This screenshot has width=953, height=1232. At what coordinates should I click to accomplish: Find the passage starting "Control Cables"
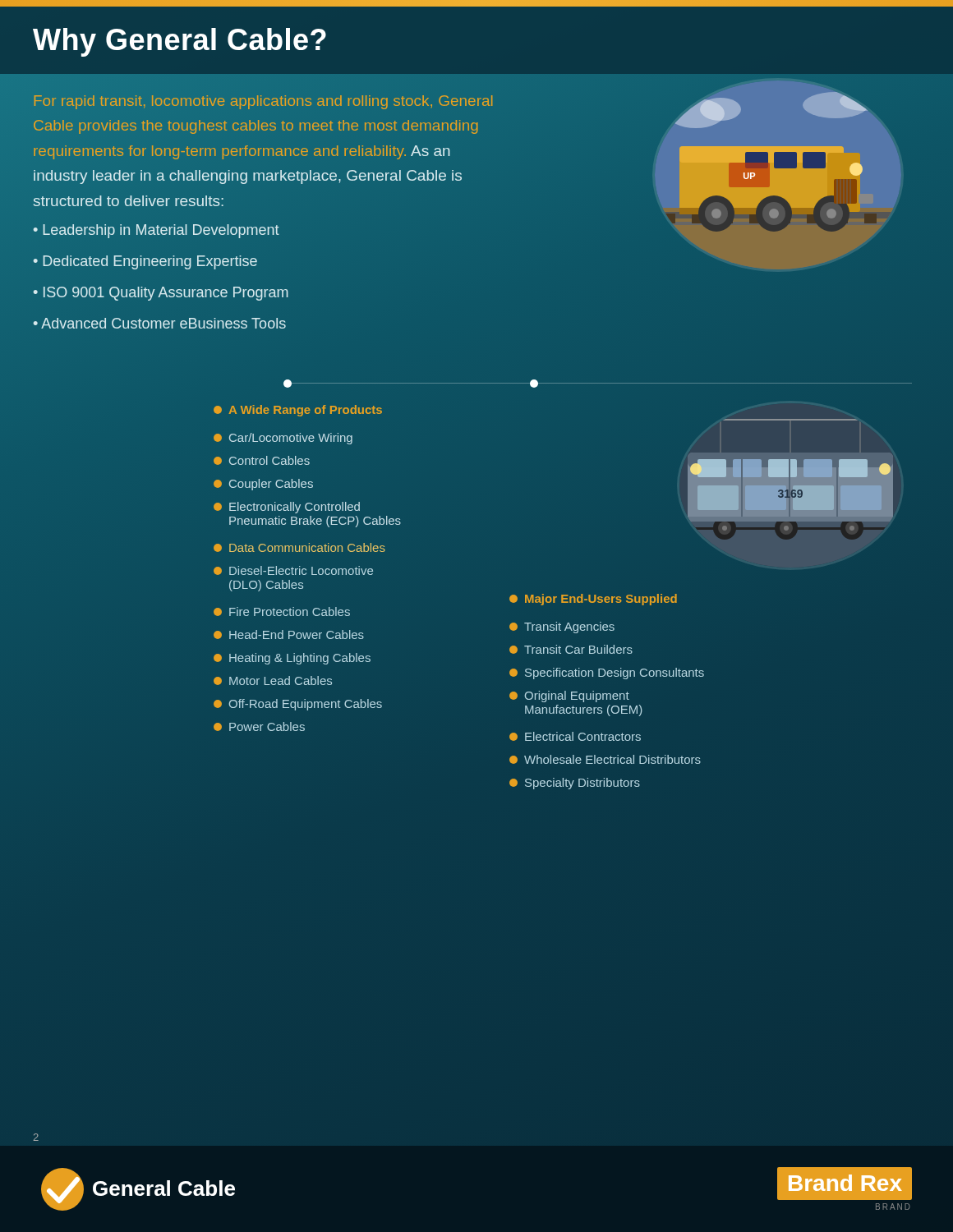click(262, 460)
